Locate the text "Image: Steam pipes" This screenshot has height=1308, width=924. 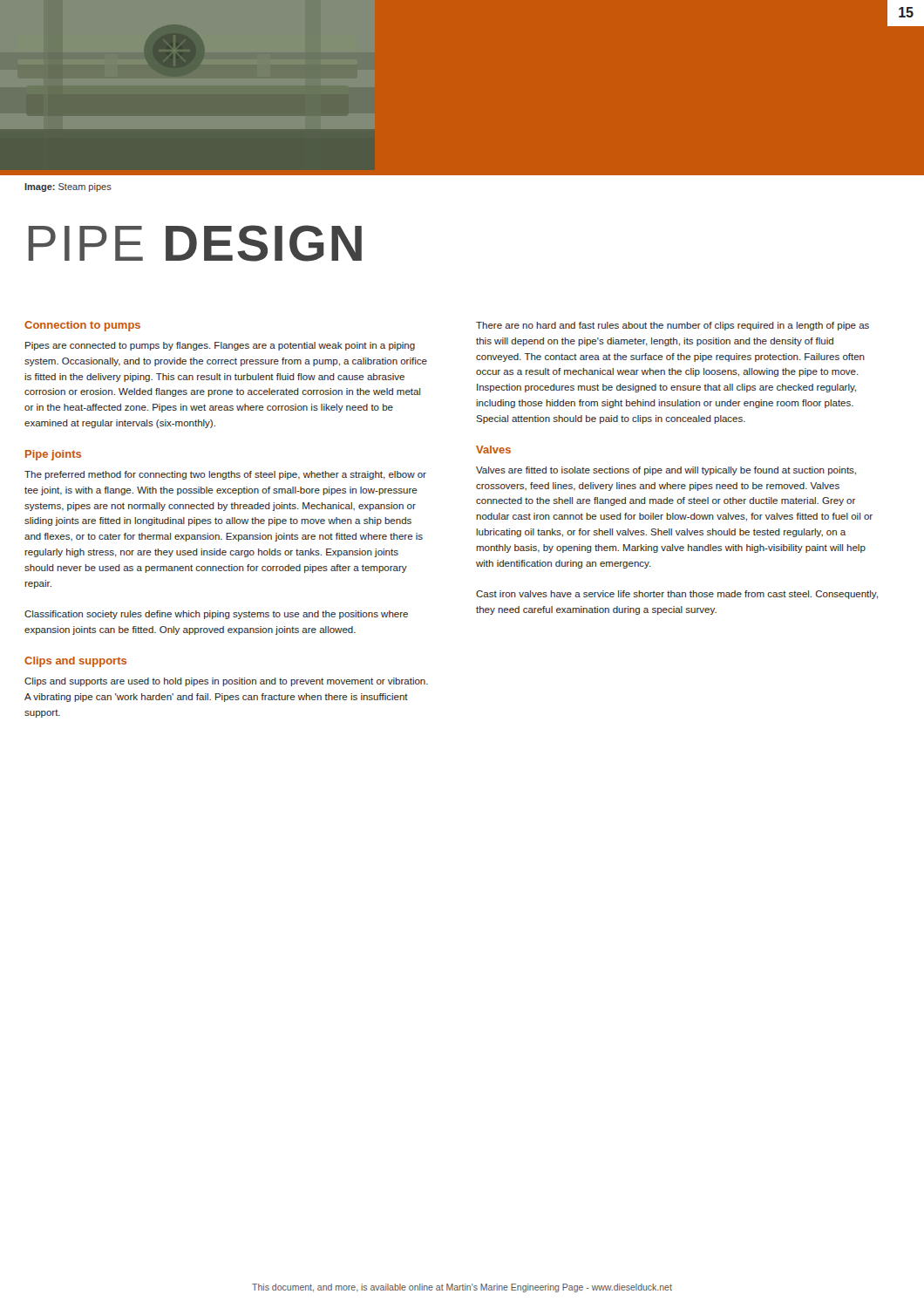pyautogui.click(x=68, y=187)
